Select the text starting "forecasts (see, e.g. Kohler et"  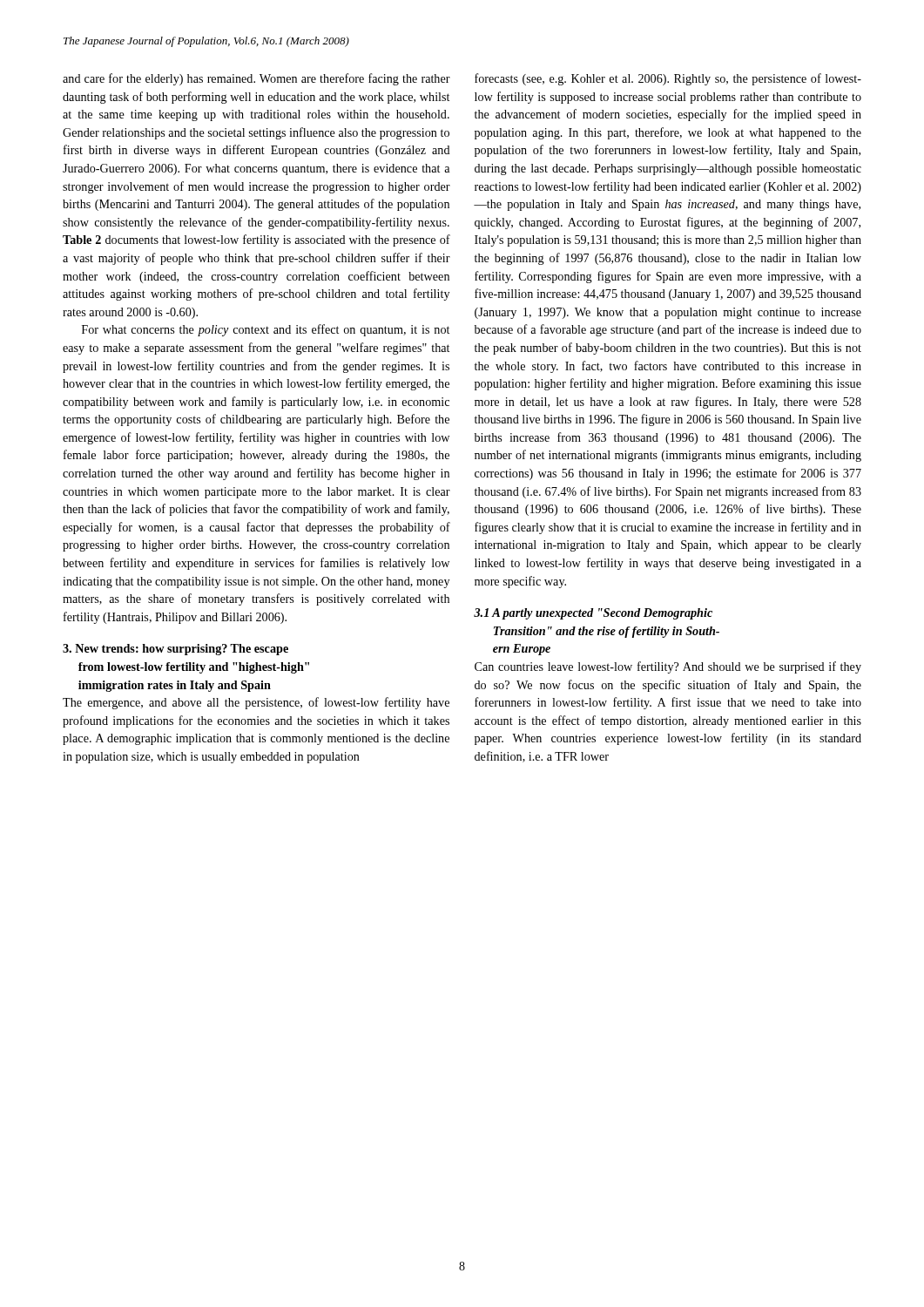(x=668, y=330)
